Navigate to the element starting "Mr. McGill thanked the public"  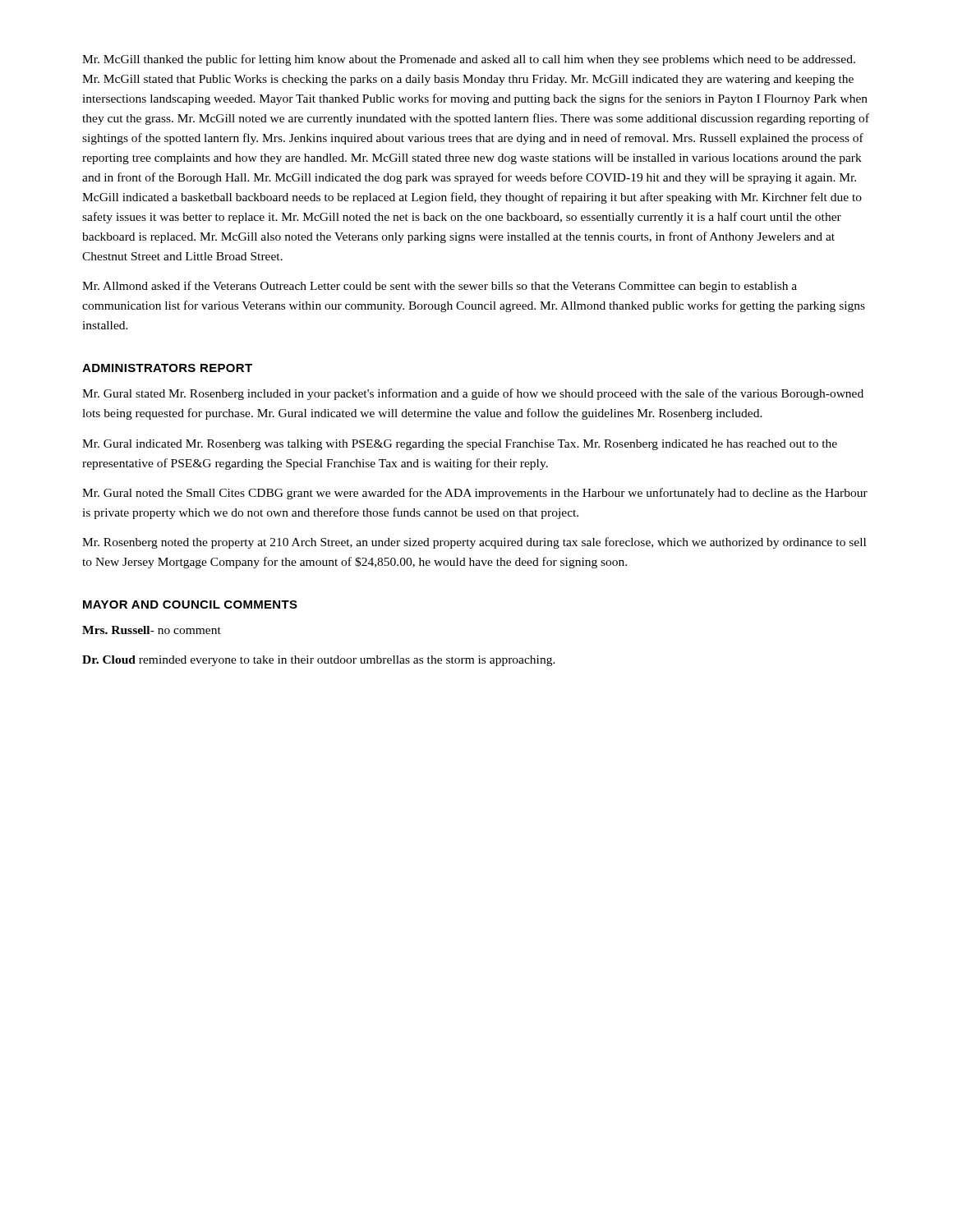pos(476,158)
